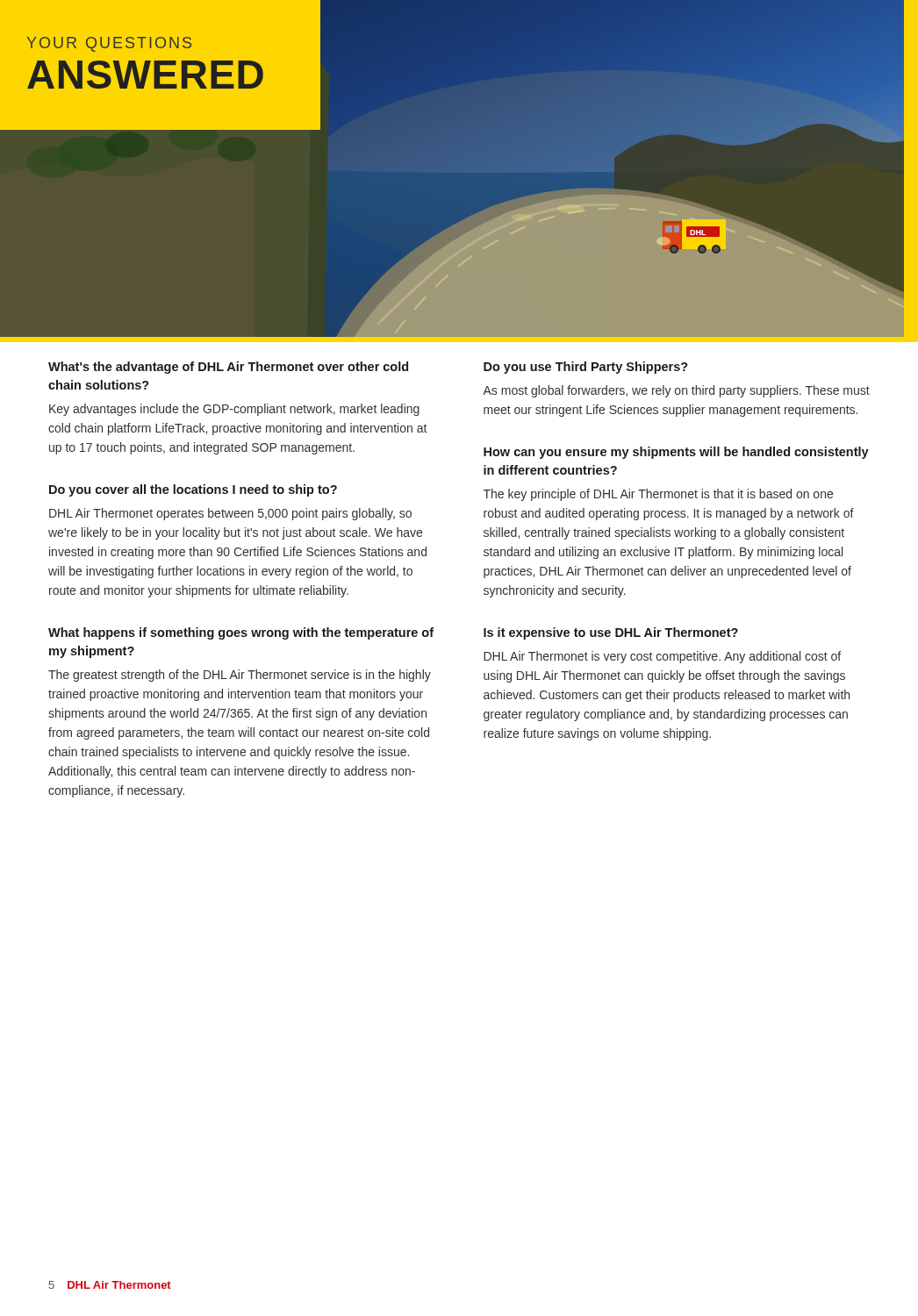
Task: Click on the text block that reads "As most global"
Action: pyautogui.click(x=676, y=401)
